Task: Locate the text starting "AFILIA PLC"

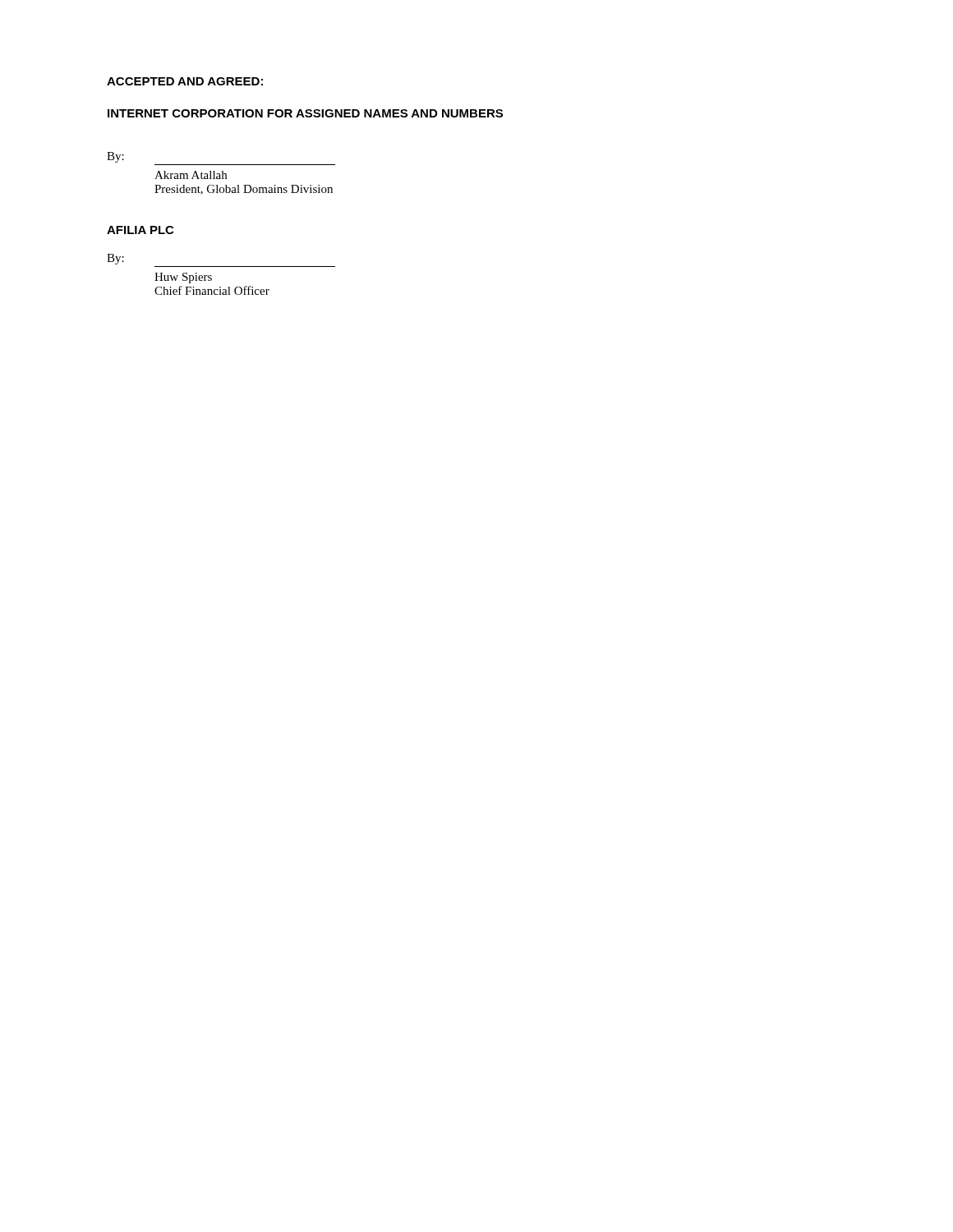Action: pos(140,230)
